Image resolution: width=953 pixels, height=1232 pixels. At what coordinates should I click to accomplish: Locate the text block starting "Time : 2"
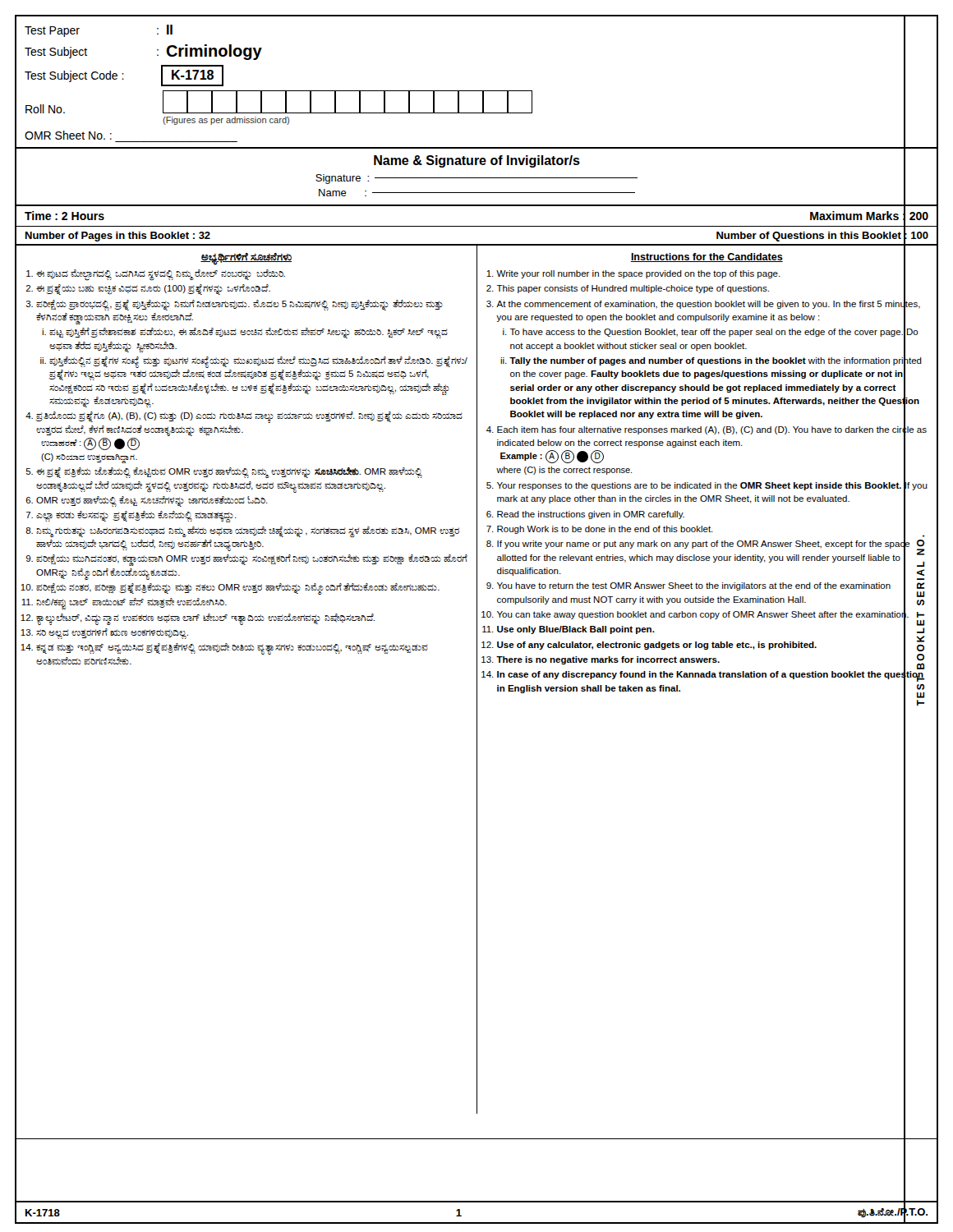476,216
